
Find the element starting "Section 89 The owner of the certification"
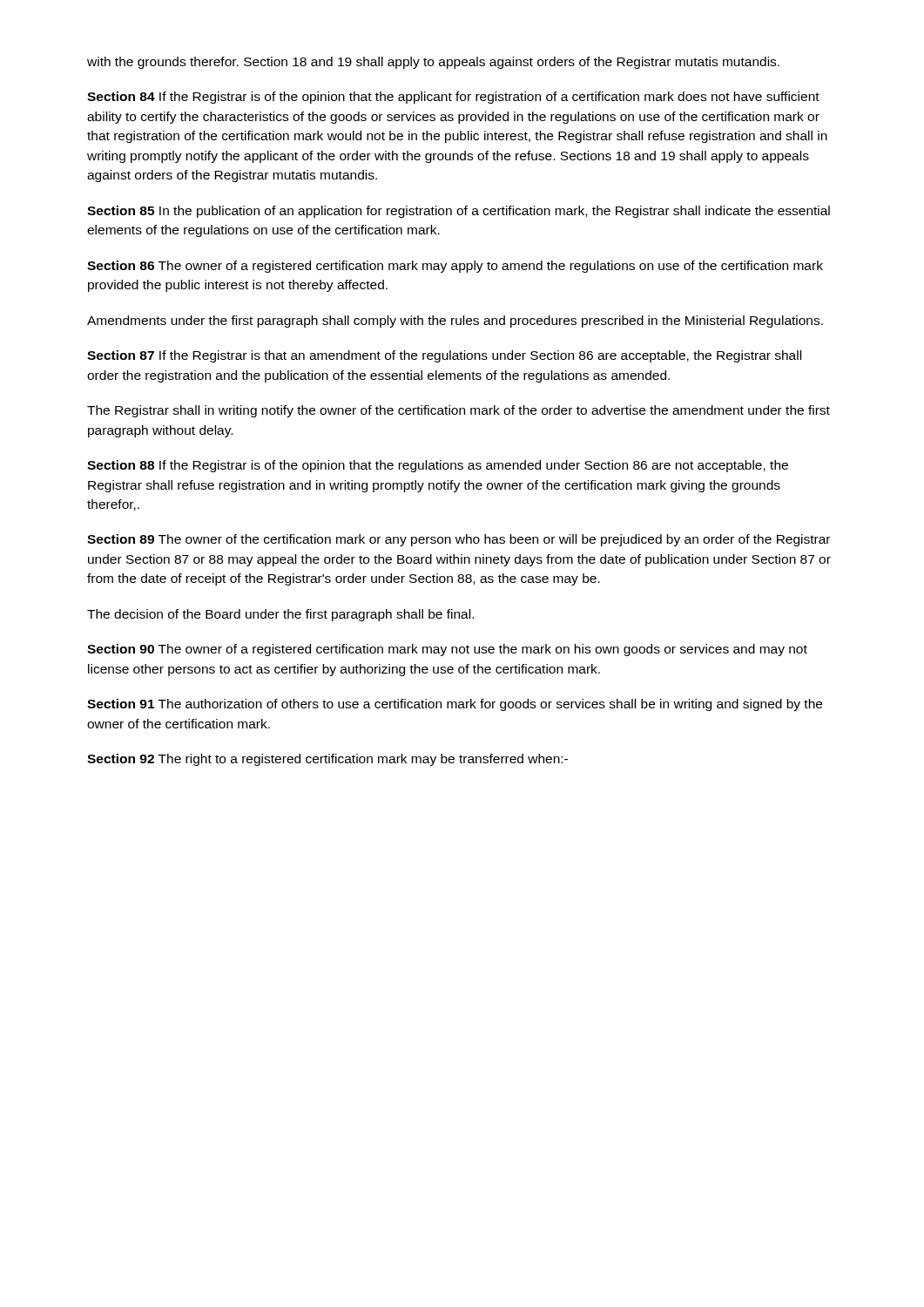[x=459, y=559]
